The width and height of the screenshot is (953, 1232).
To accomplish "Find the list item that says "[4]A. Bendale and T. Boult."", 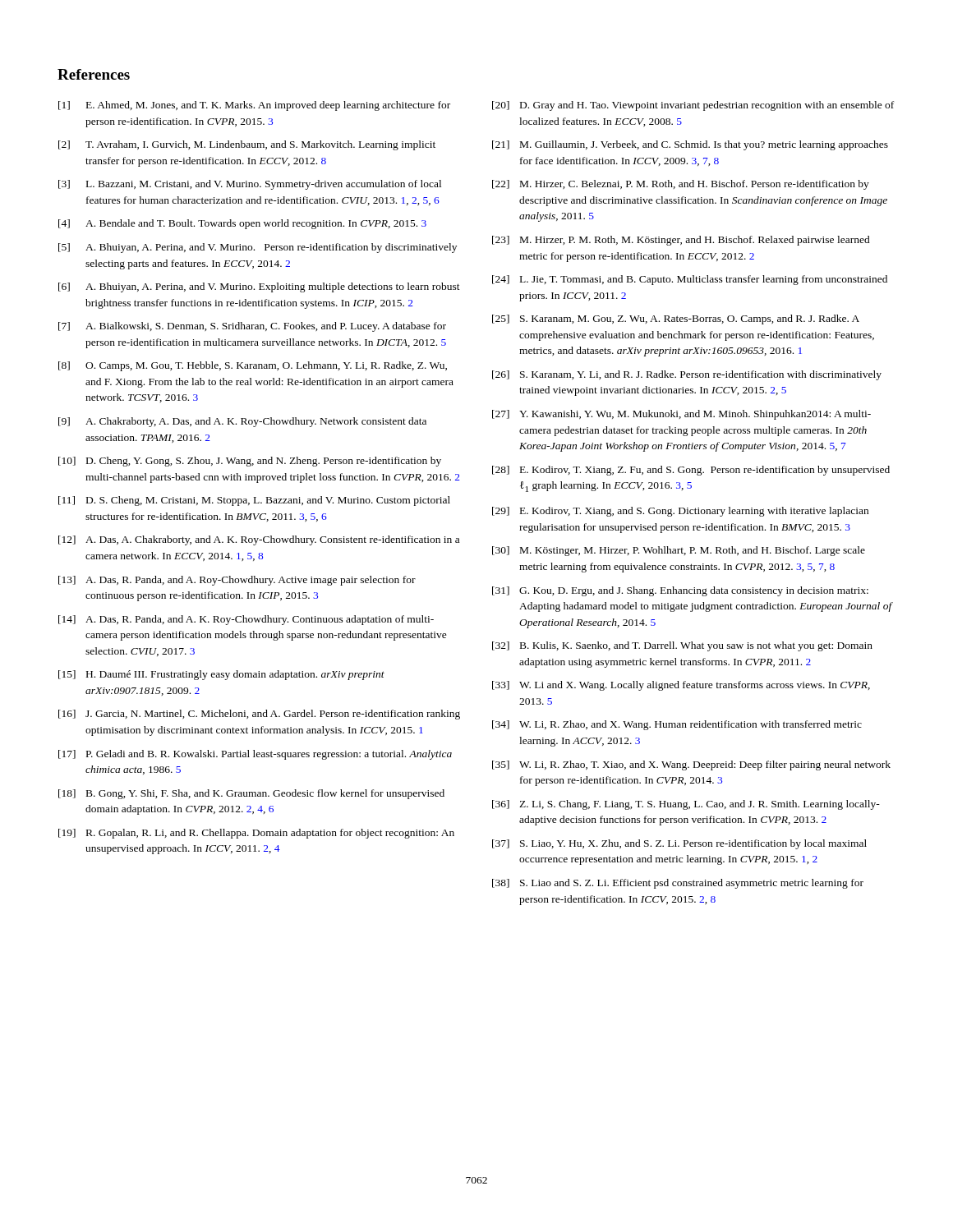I will [x=260, y=224].
